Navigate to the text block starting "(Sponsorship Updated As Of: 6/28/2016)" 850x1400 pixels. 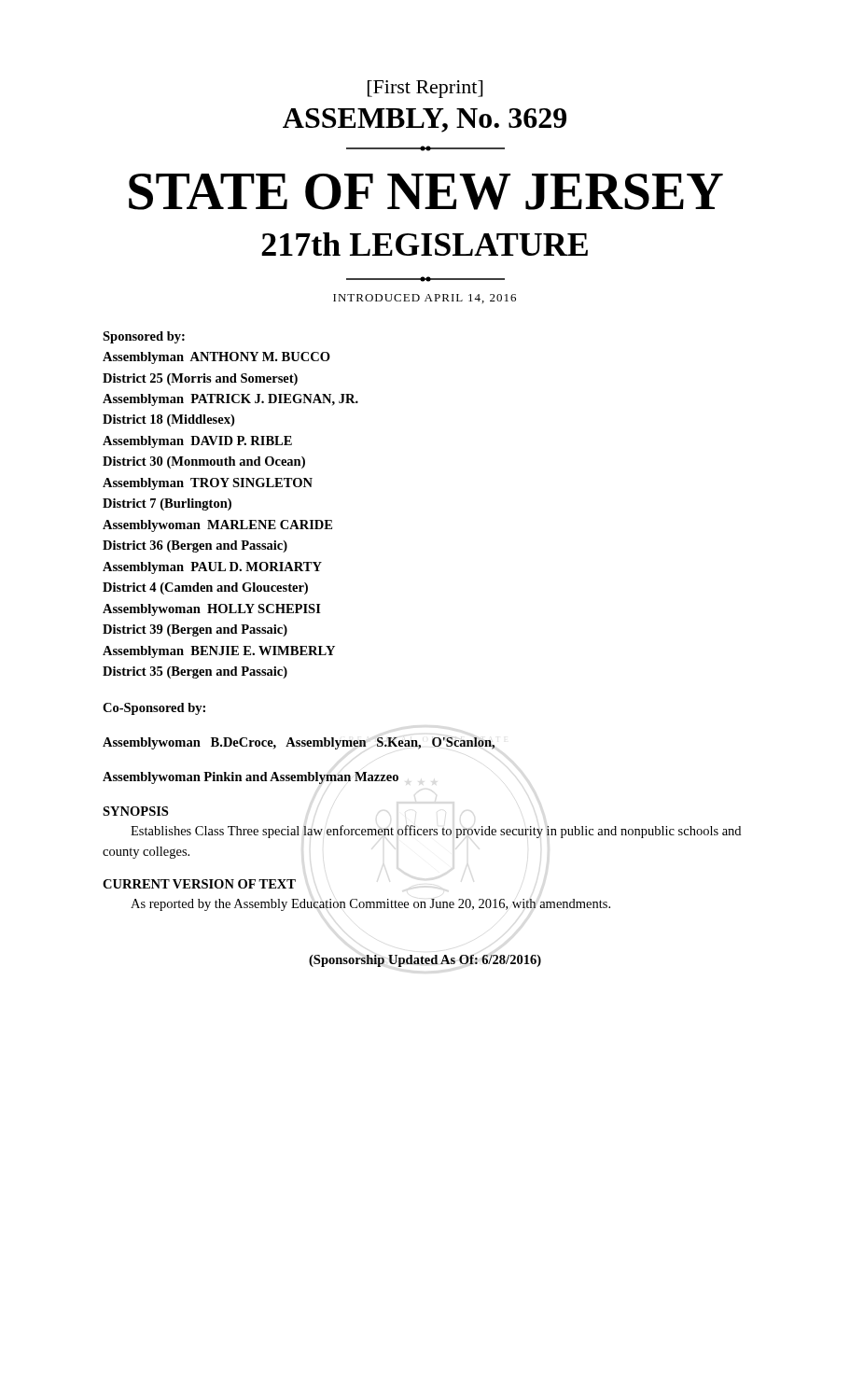tap(425, 960)
